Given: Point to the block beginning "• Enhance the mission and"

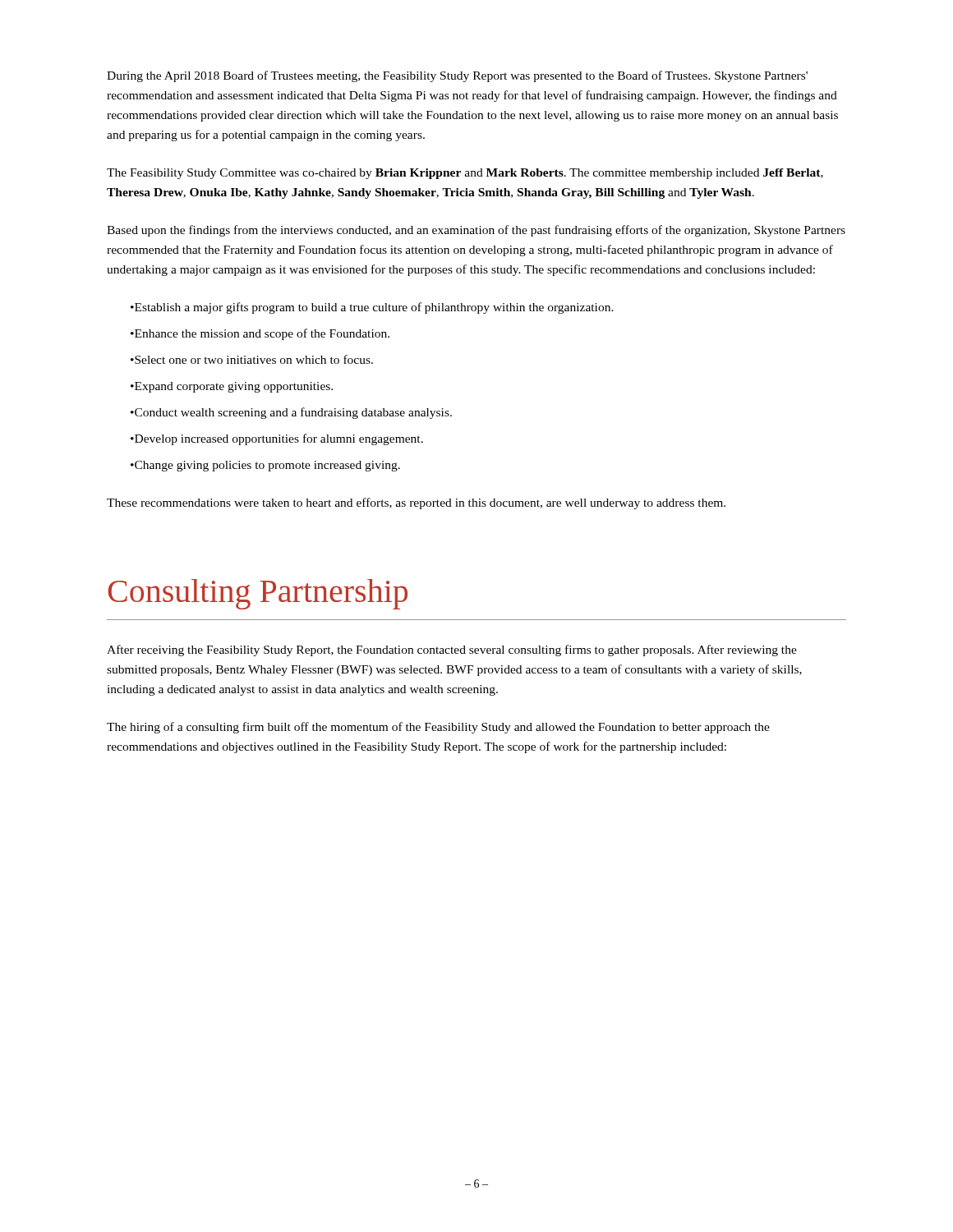Looking at the screenshot, I should tap(260, 334).
